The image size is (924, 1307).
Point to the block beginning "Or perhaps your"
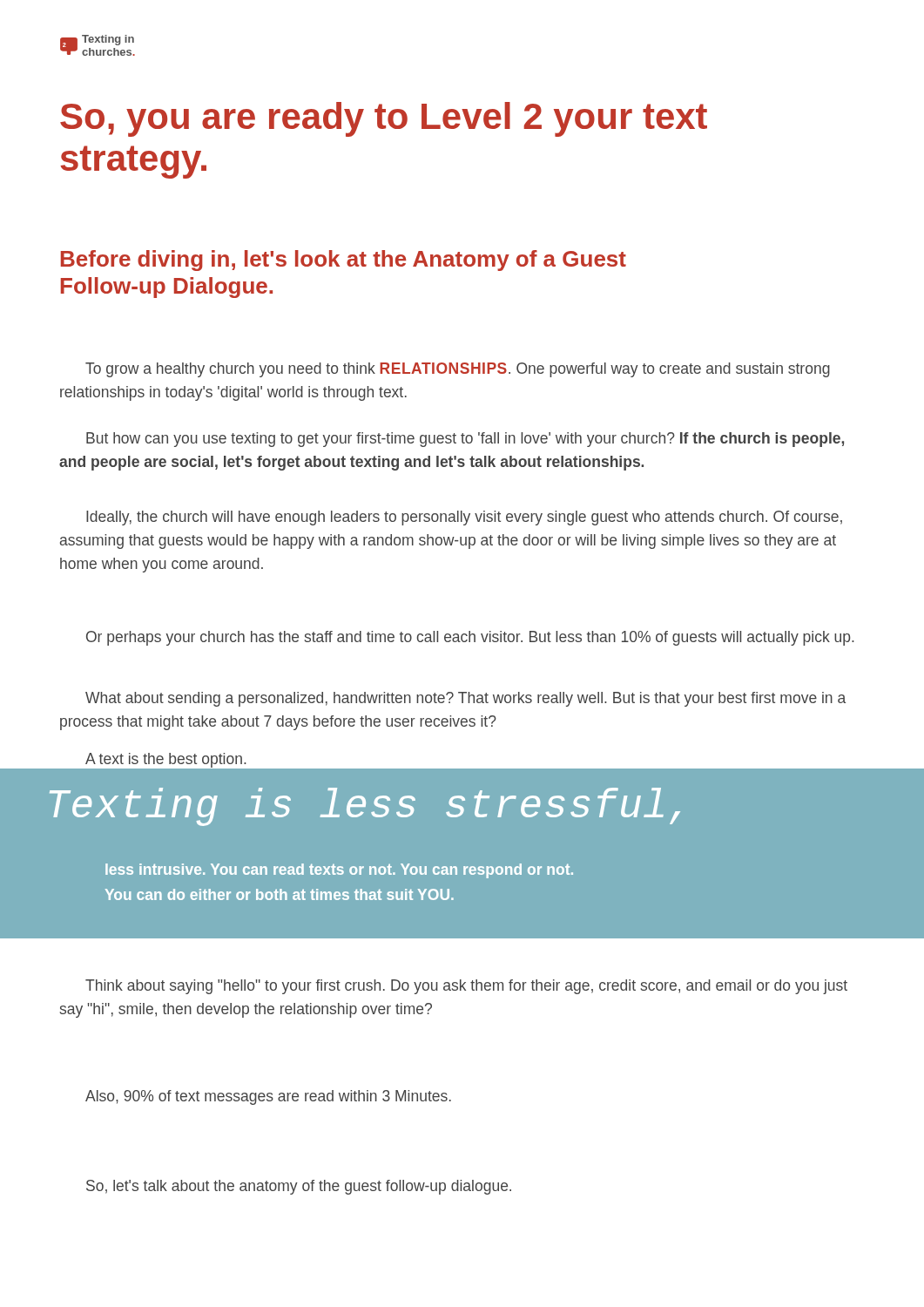coord(470,637)
